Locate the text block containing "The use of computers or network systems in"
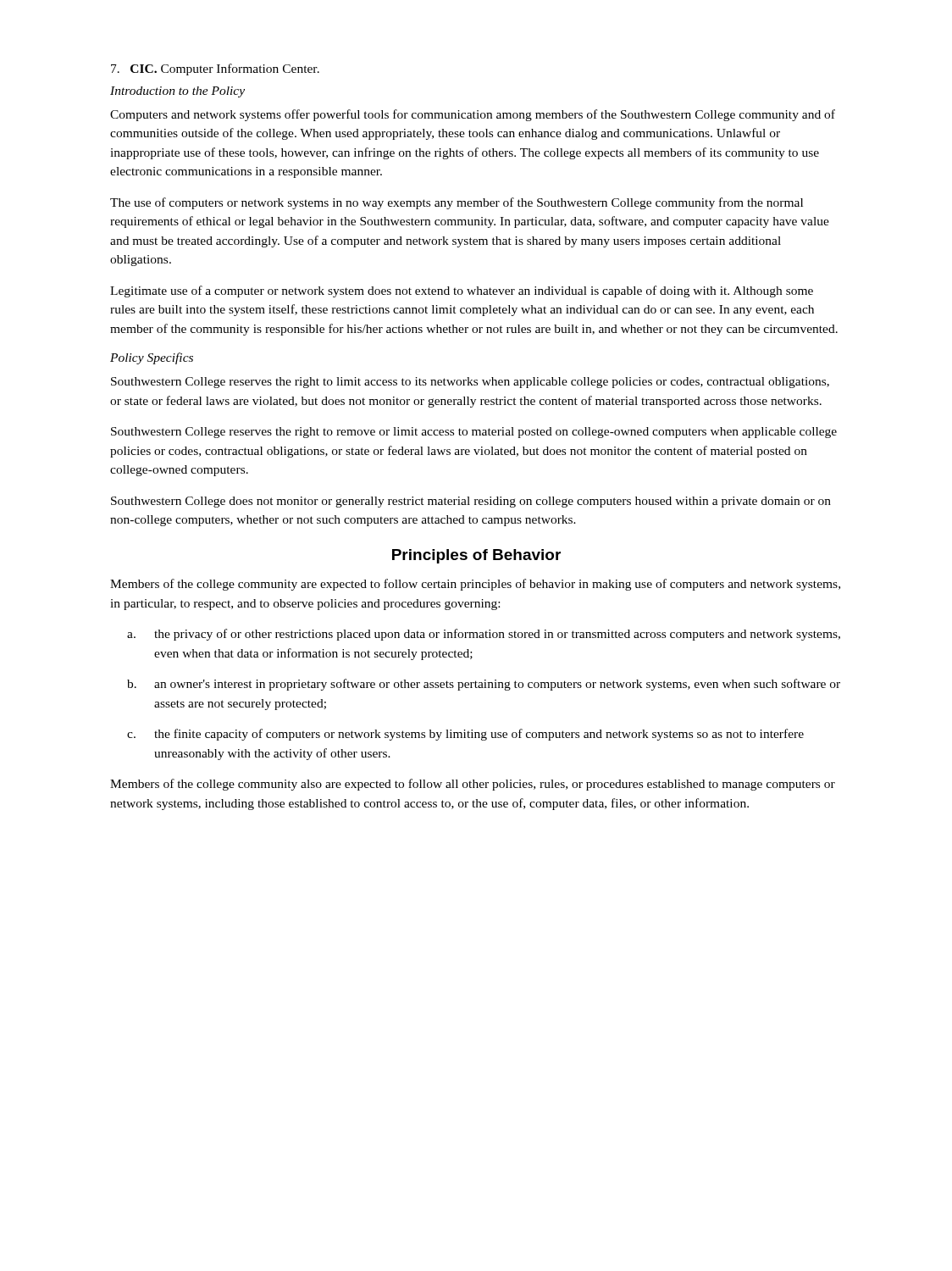This screenshot has width=952, height=1271. [476, 231]
